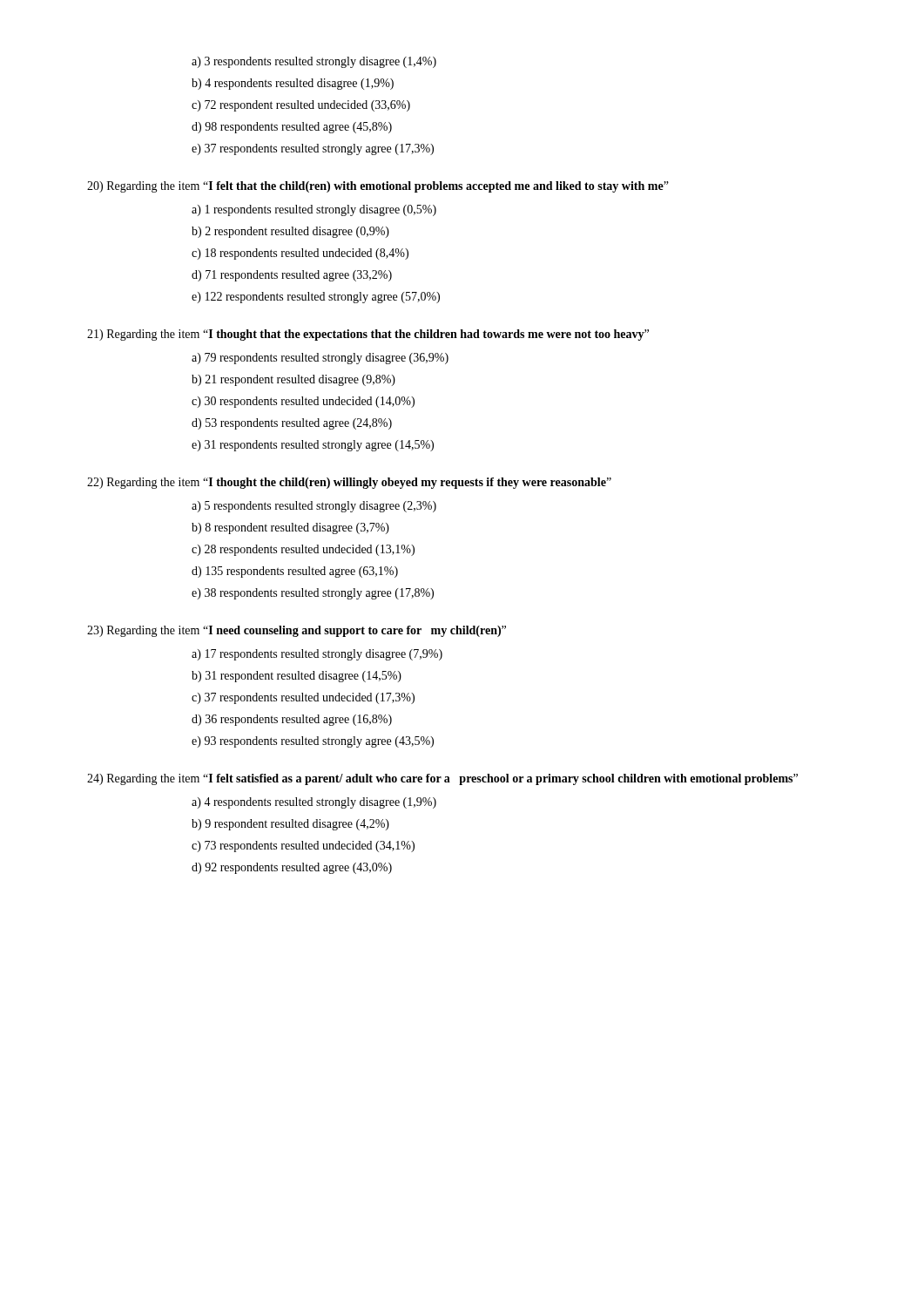Locate the region starting "a) 5 respondents resulted strongly disagree"

pyautogui.click(x=314, y=506)
